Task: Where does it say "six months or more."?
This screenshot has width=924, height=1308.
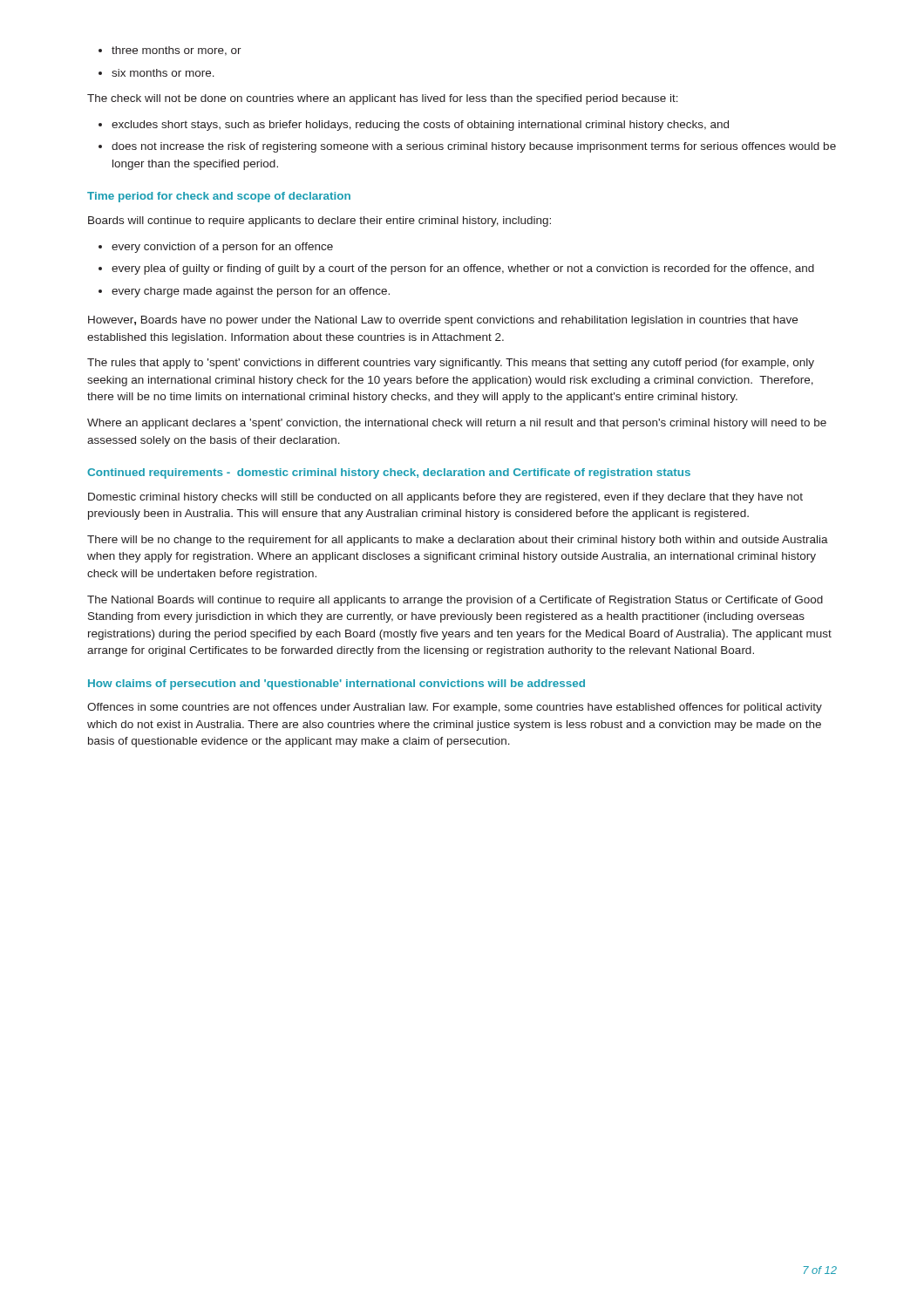Action: tap(156, 73)
